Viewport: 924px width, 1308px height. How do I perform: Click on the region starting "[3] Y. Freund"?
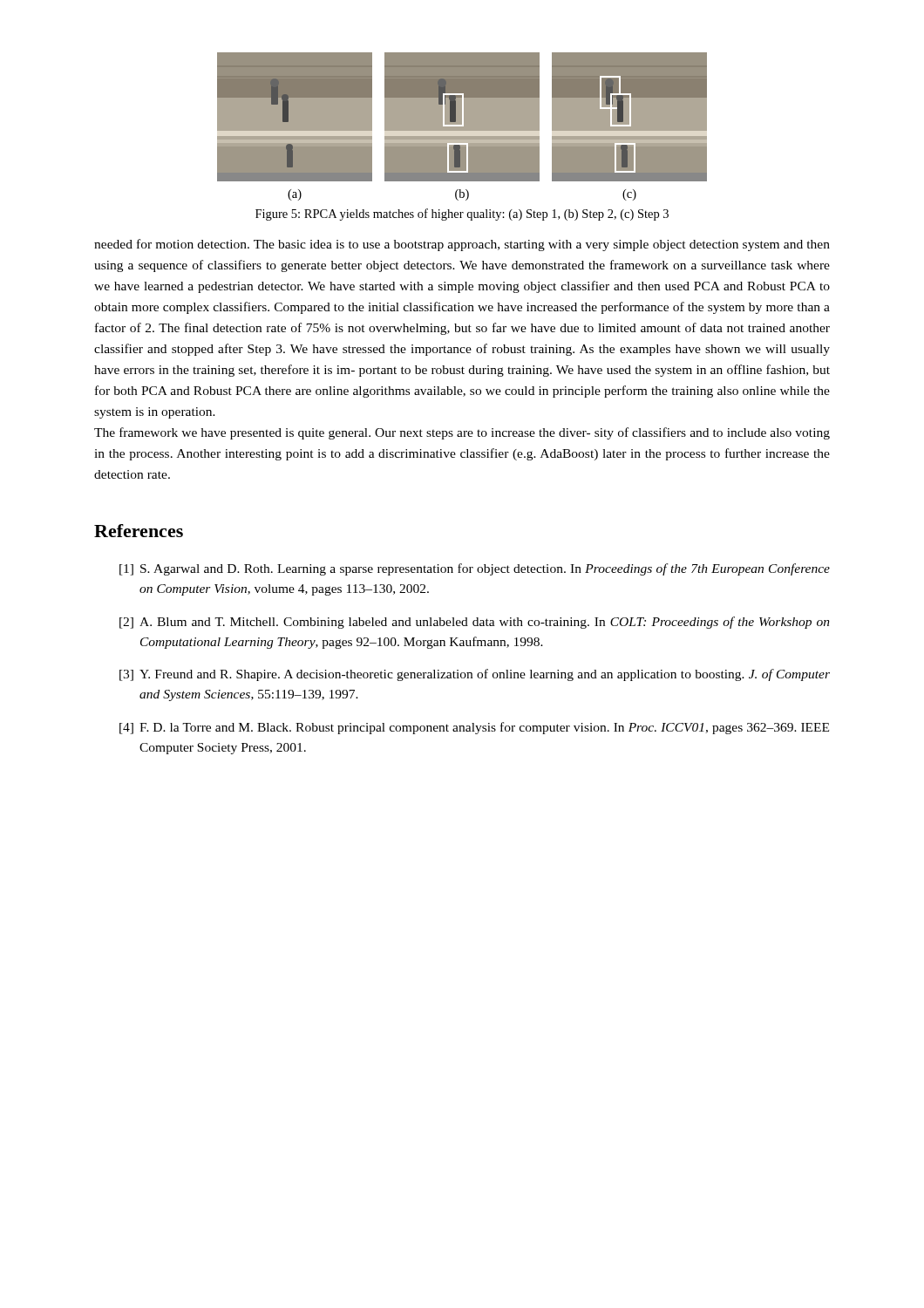click(x=462, y=684)
